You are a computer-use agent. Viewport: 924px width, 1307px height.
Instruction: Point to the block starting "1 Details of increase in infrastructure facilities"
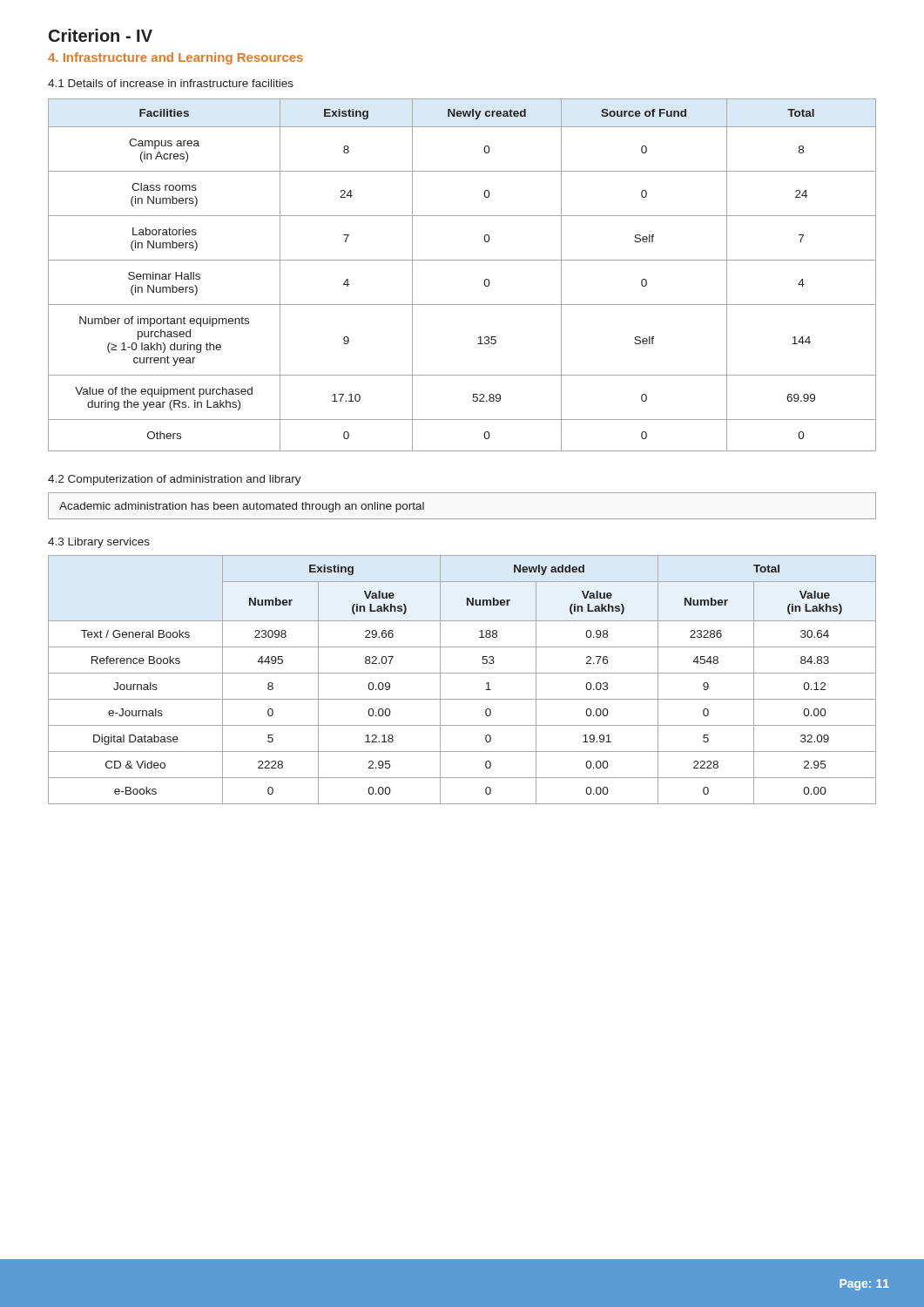[x=171, y=83]
